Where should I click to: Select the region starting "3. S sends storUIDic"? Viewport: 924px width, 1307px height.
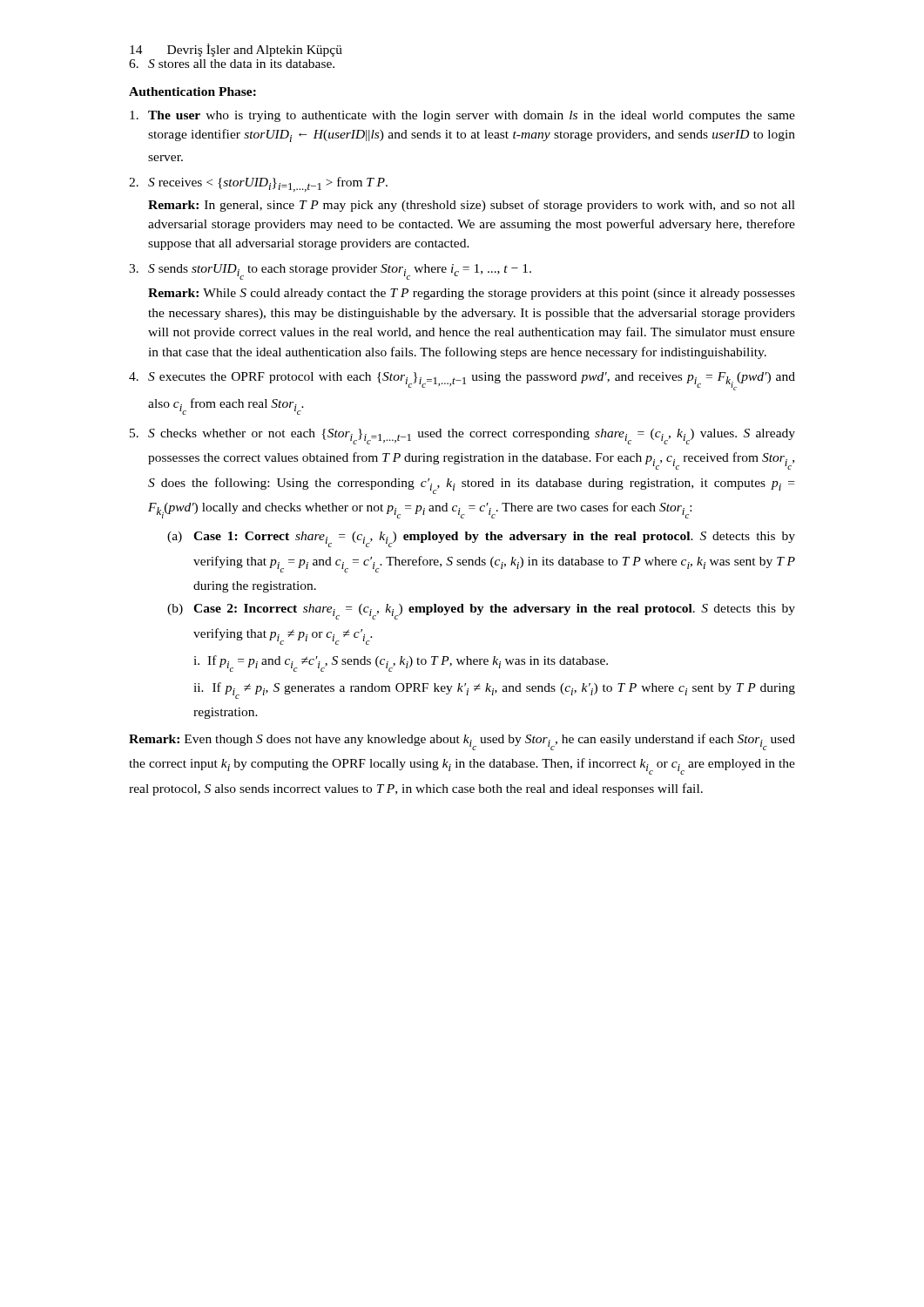click(x=472, y=310)
